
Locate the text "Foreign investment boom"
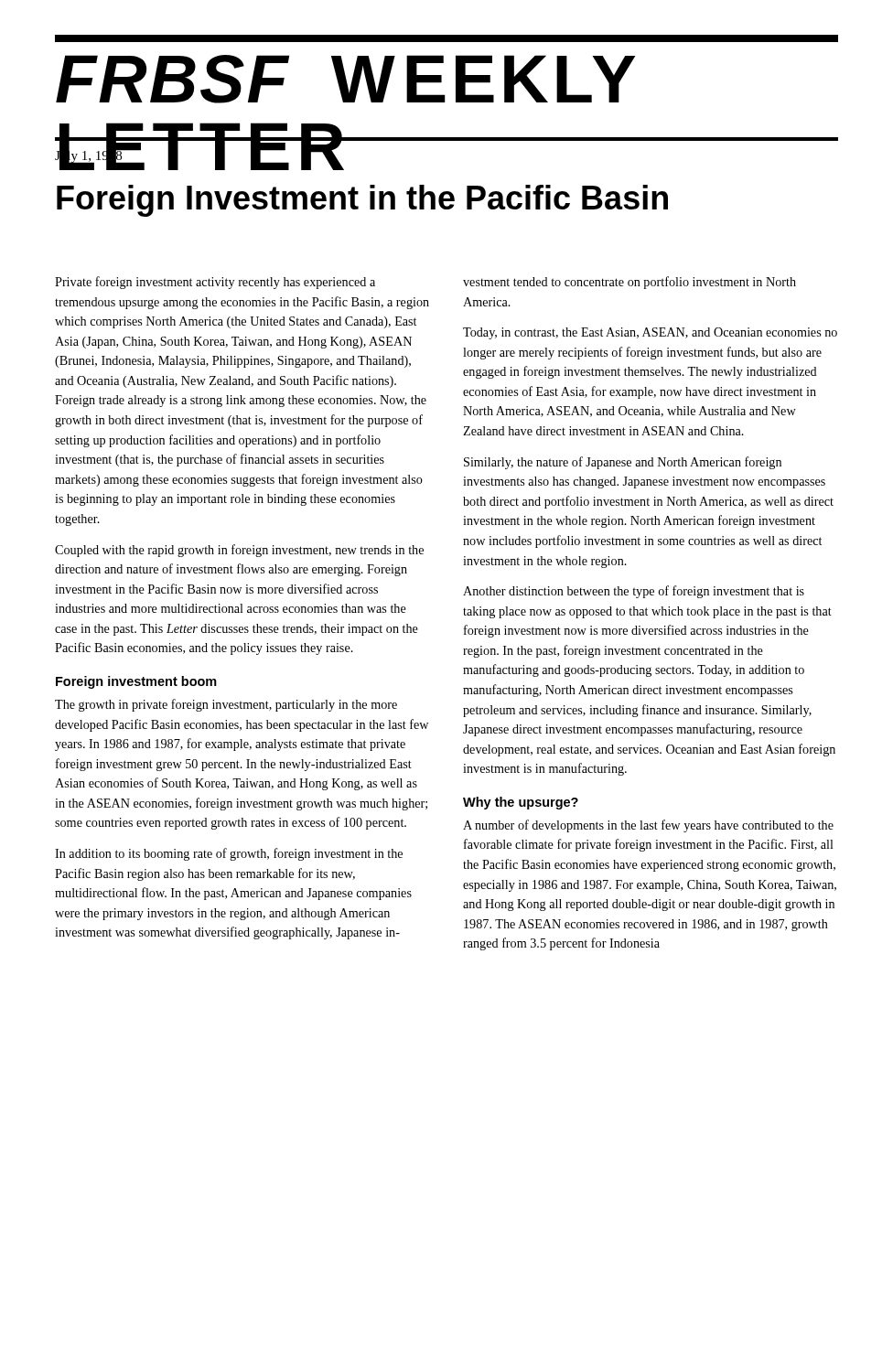pos(136,682)
